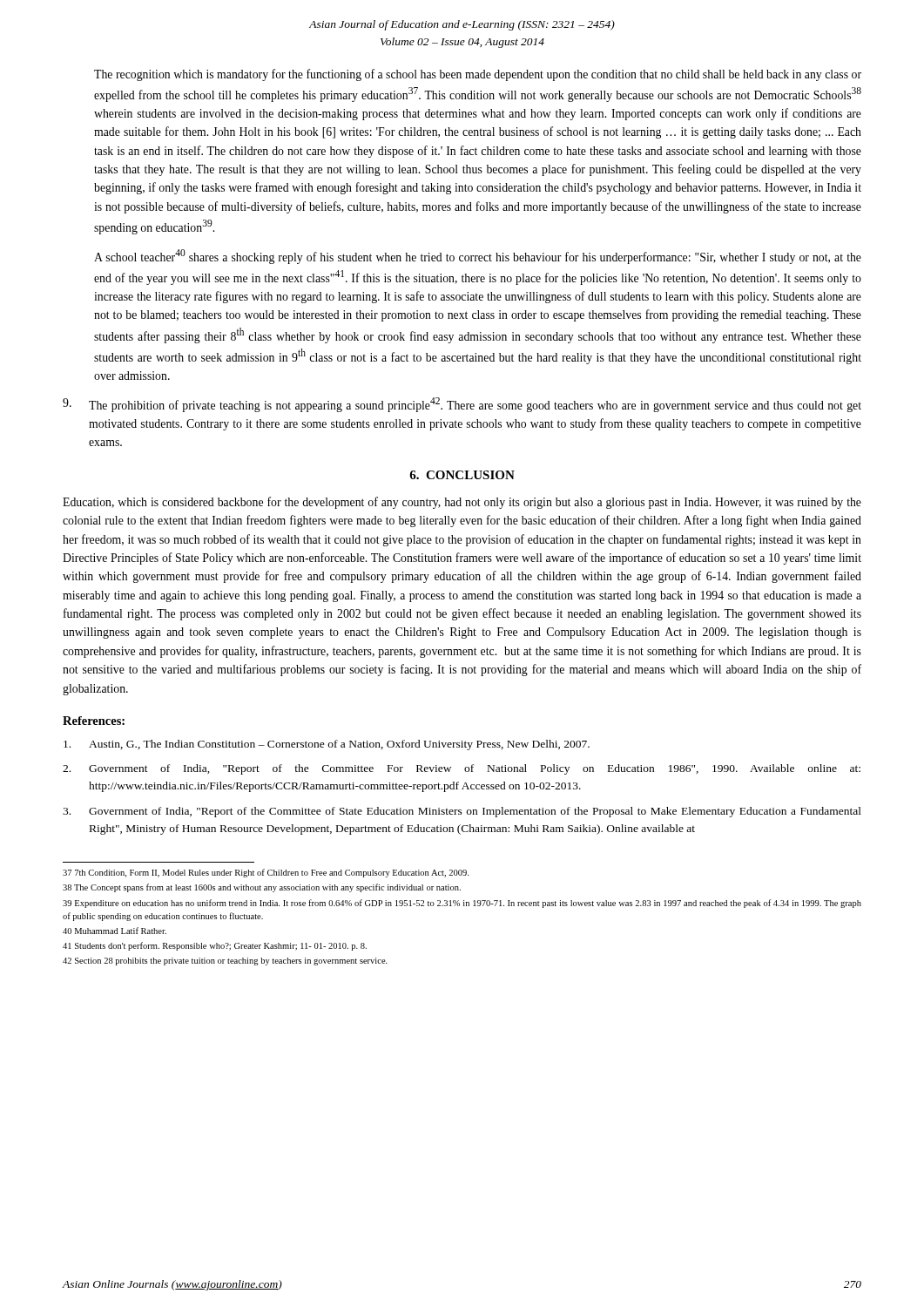Find the footnote that reads "41 Students don't perform."
The width and height of the screenshot is (924, 1307).
pyautogui.click(x=215, y=946)
